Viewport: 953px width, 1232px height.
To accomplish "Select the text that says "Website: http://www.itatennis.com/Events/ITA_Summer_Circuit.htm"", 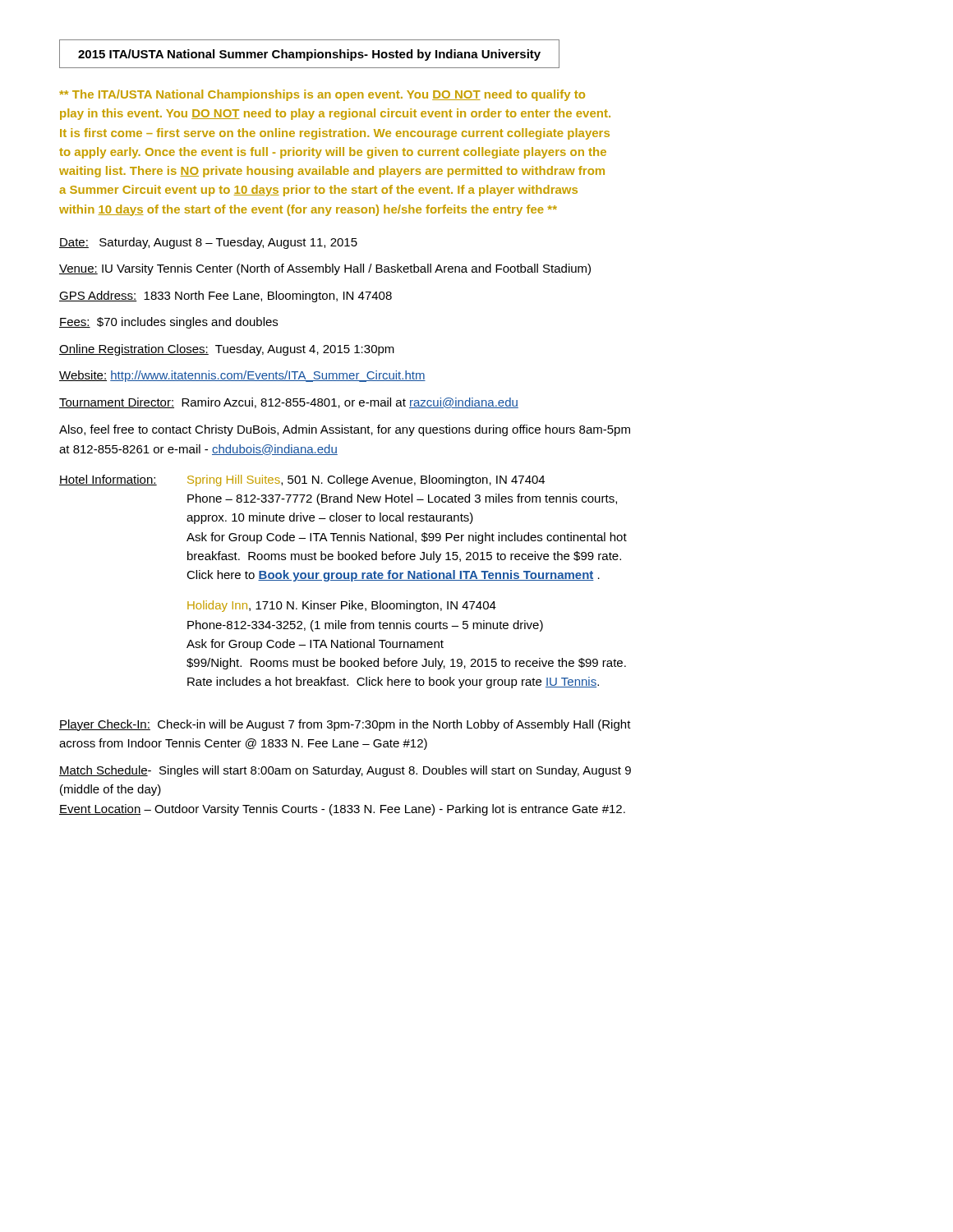I will (x=242, y=375).
